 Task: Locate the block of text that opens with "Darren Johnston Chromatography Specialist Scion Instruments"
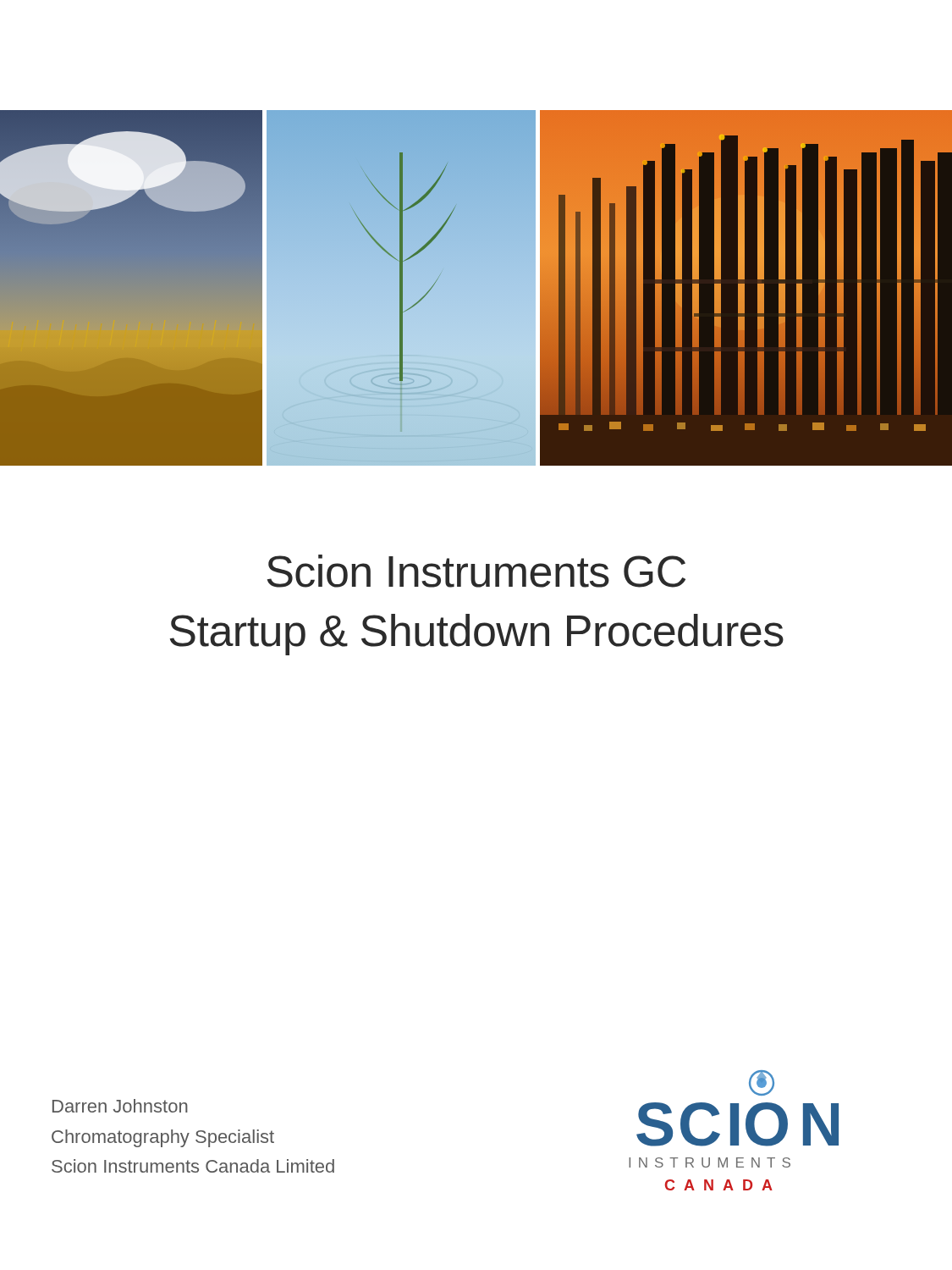193,1136
